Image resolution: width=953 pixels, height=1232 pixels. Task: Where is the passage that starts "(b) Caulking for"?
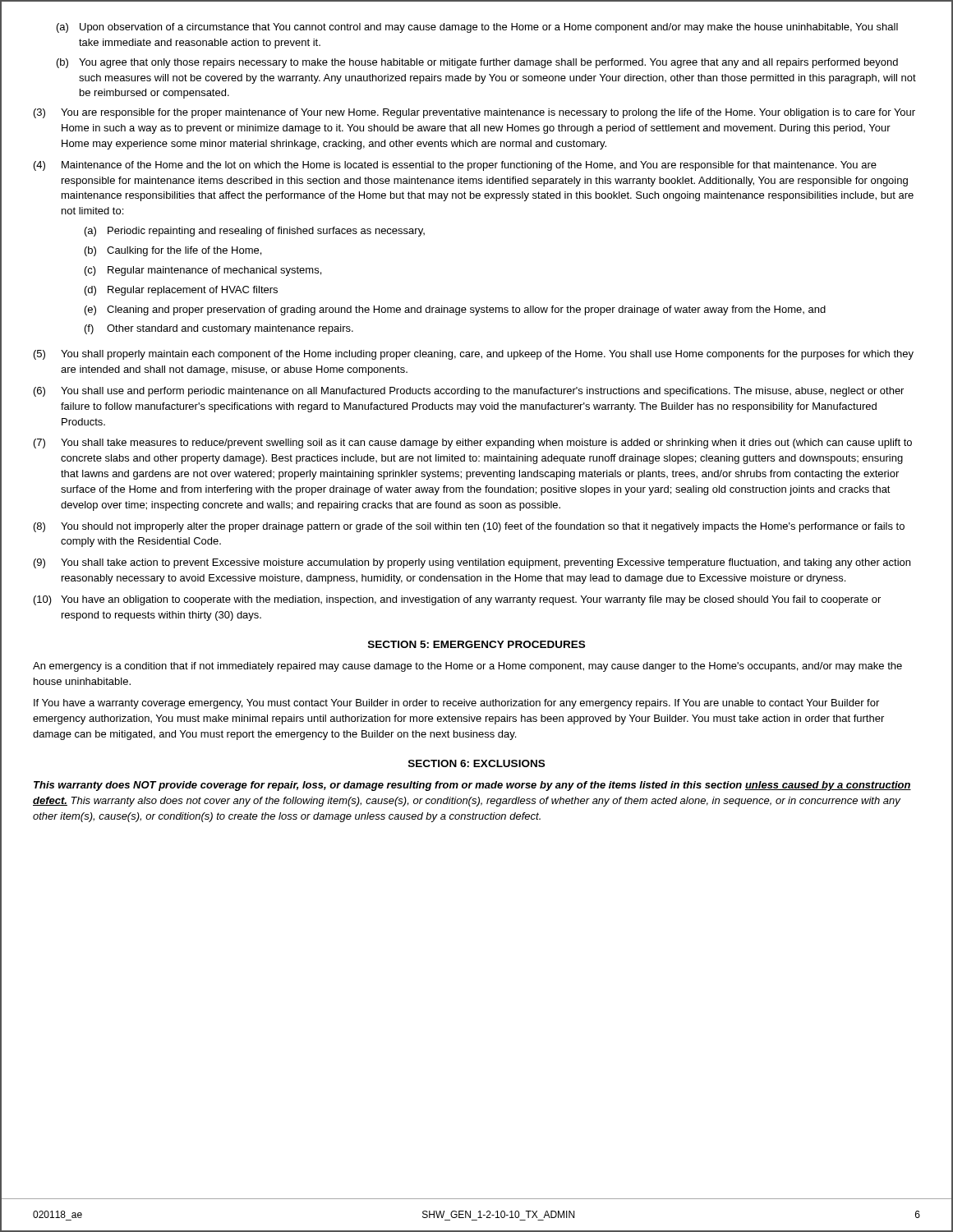[173, 251]
